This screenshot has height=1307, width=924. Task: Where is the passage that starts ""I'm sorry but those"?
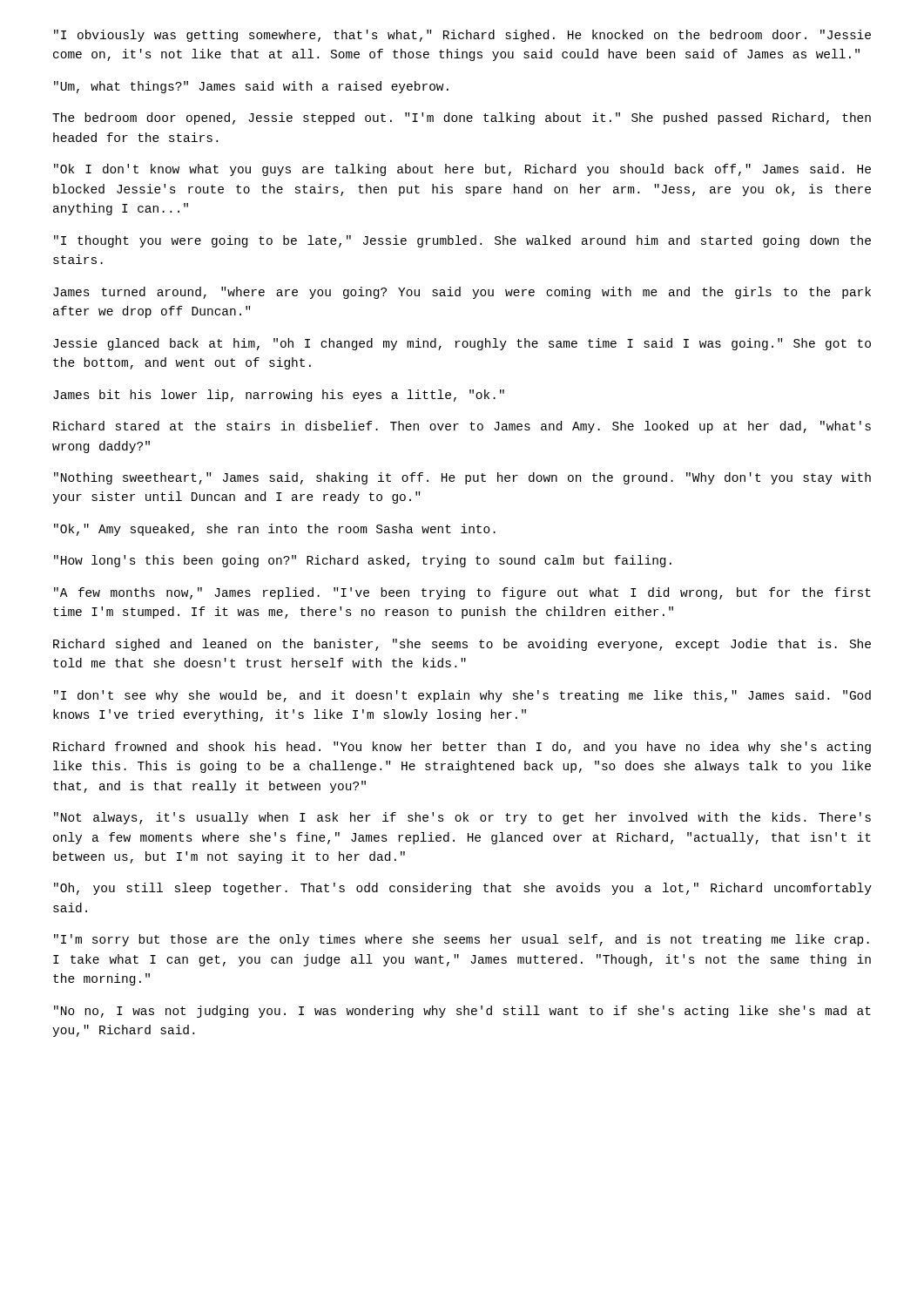pos(462,960)
